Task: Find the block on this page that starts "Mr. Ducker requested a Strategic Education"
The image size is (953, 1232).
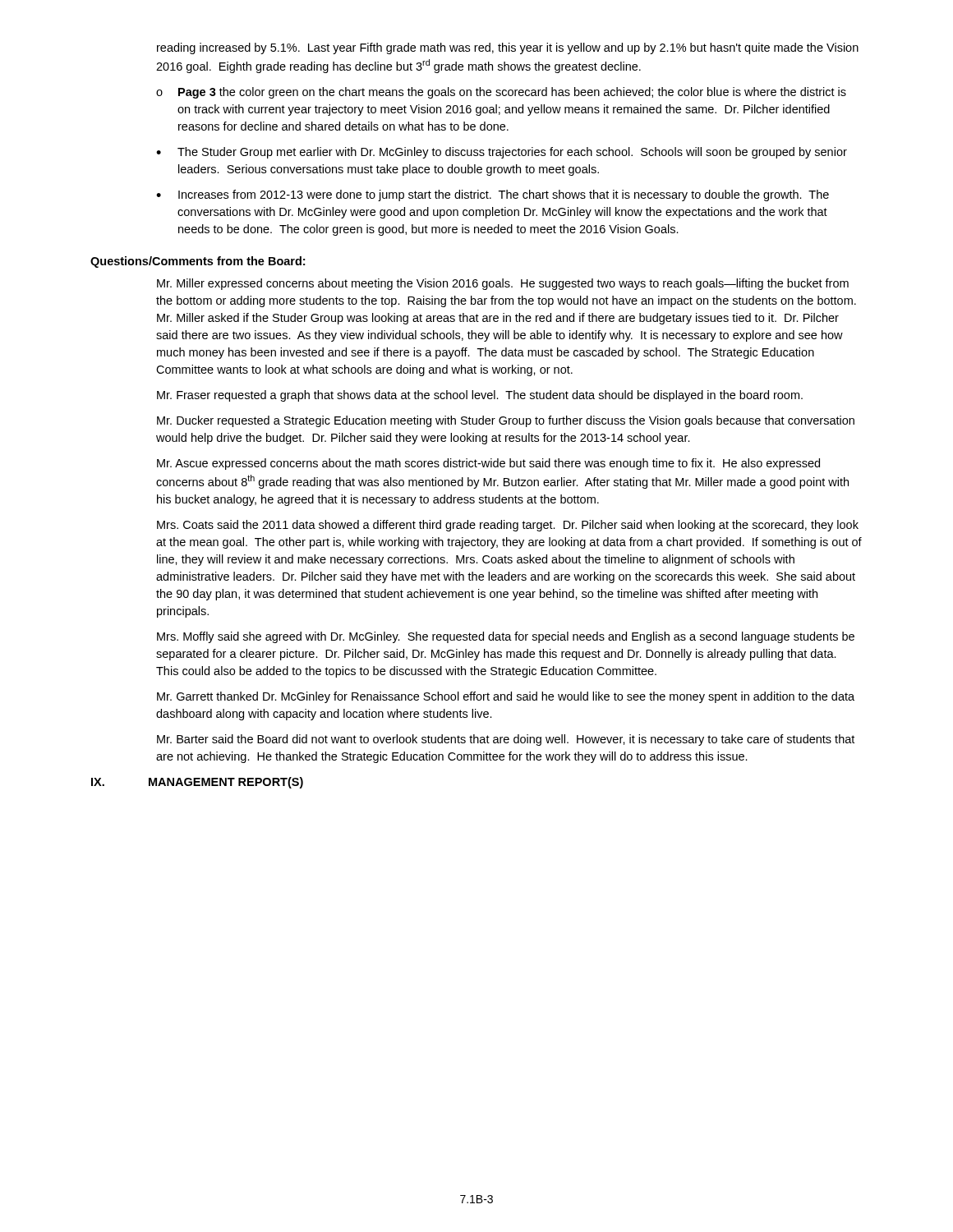Action: 509,430
